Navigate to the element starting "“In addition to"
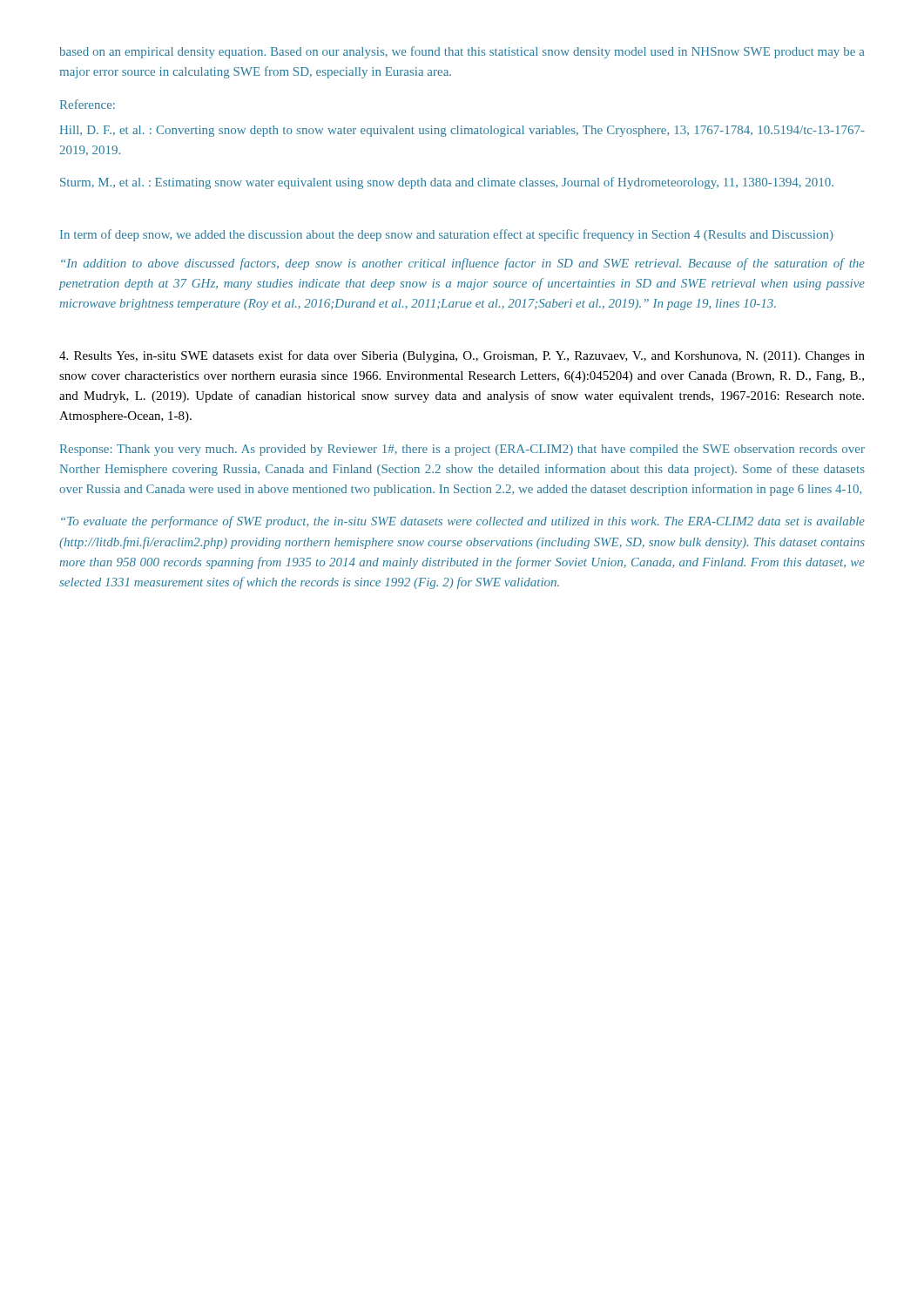924x1307 pixels. tap(462, 284)
